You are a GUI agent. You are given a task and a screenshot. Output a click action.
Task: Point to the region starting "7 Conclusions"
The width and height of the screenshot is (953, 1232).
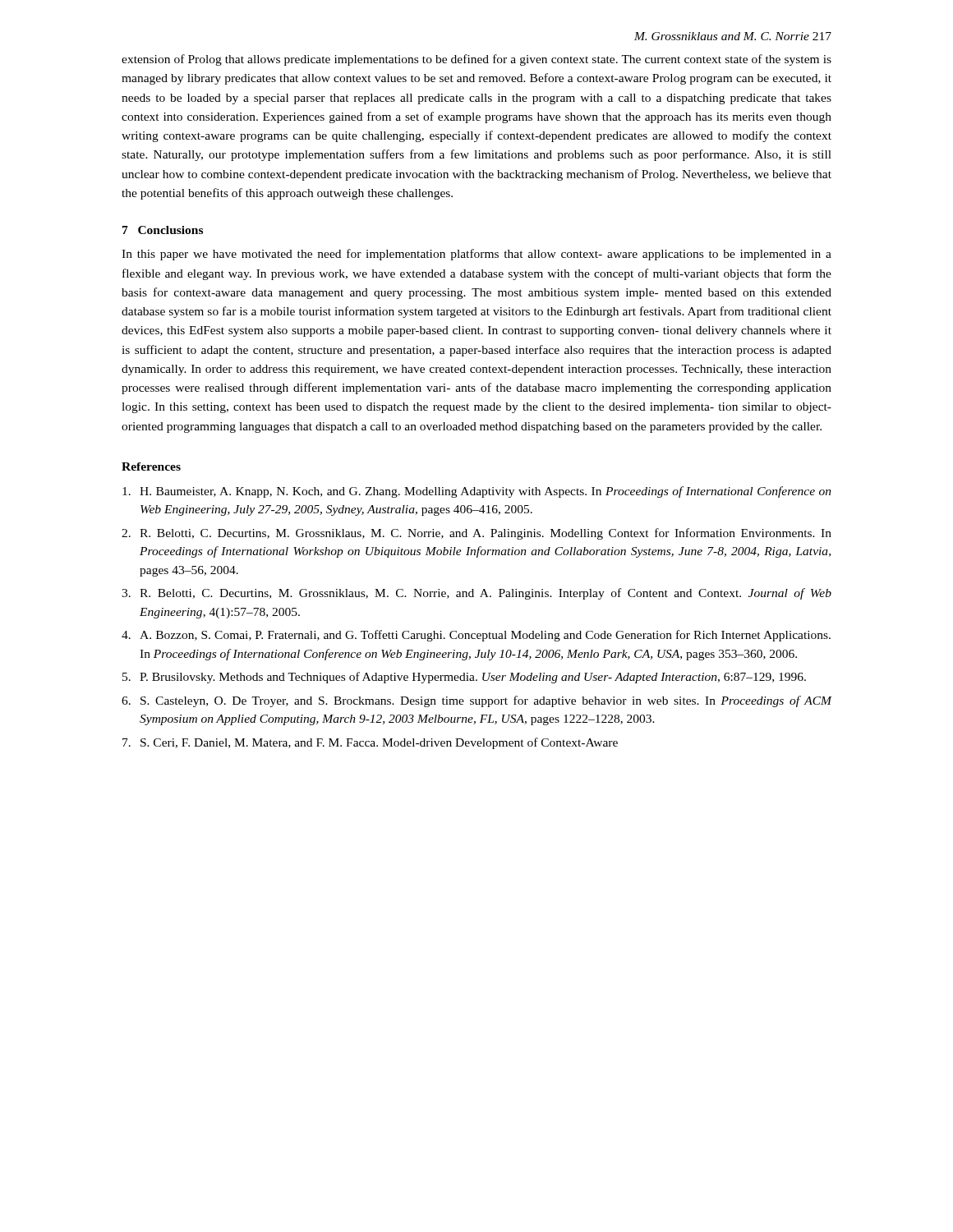point(162,230)
